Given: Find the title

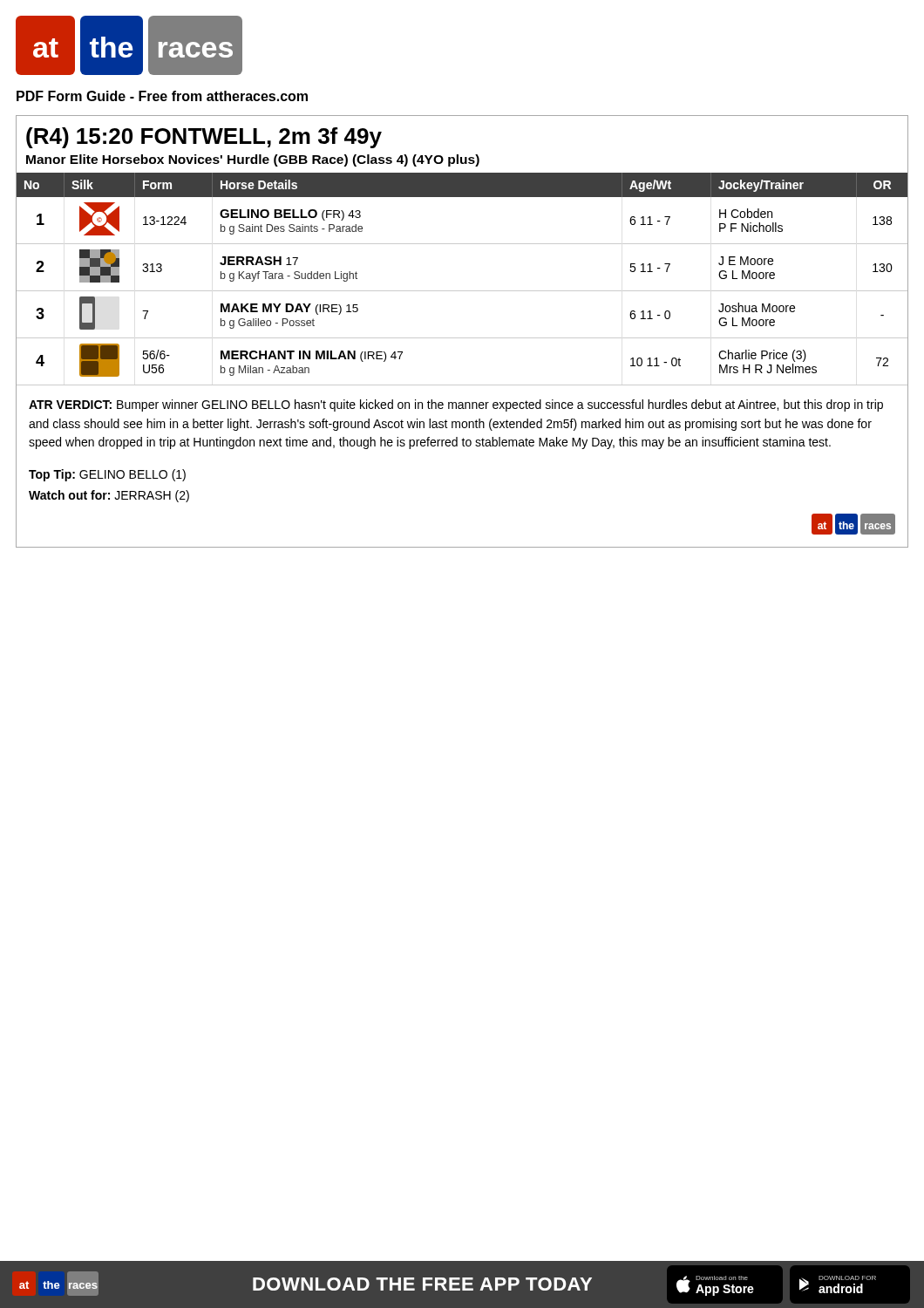Looking at the screenshot, I should click(204, 136).
